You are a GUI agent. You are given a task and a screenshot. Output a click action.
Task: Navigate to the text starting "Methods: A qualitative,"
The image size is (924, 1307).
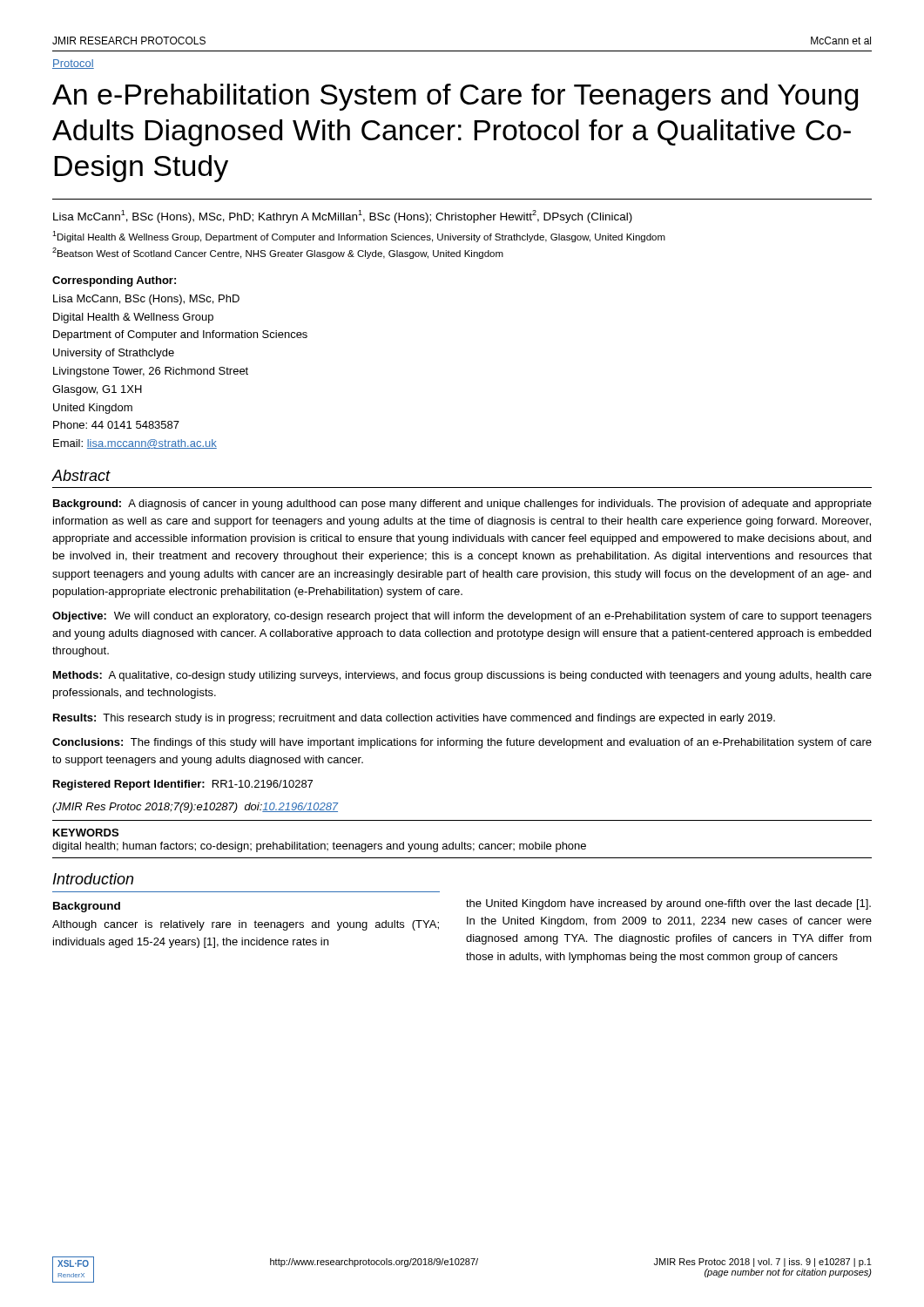pos(462,684)
